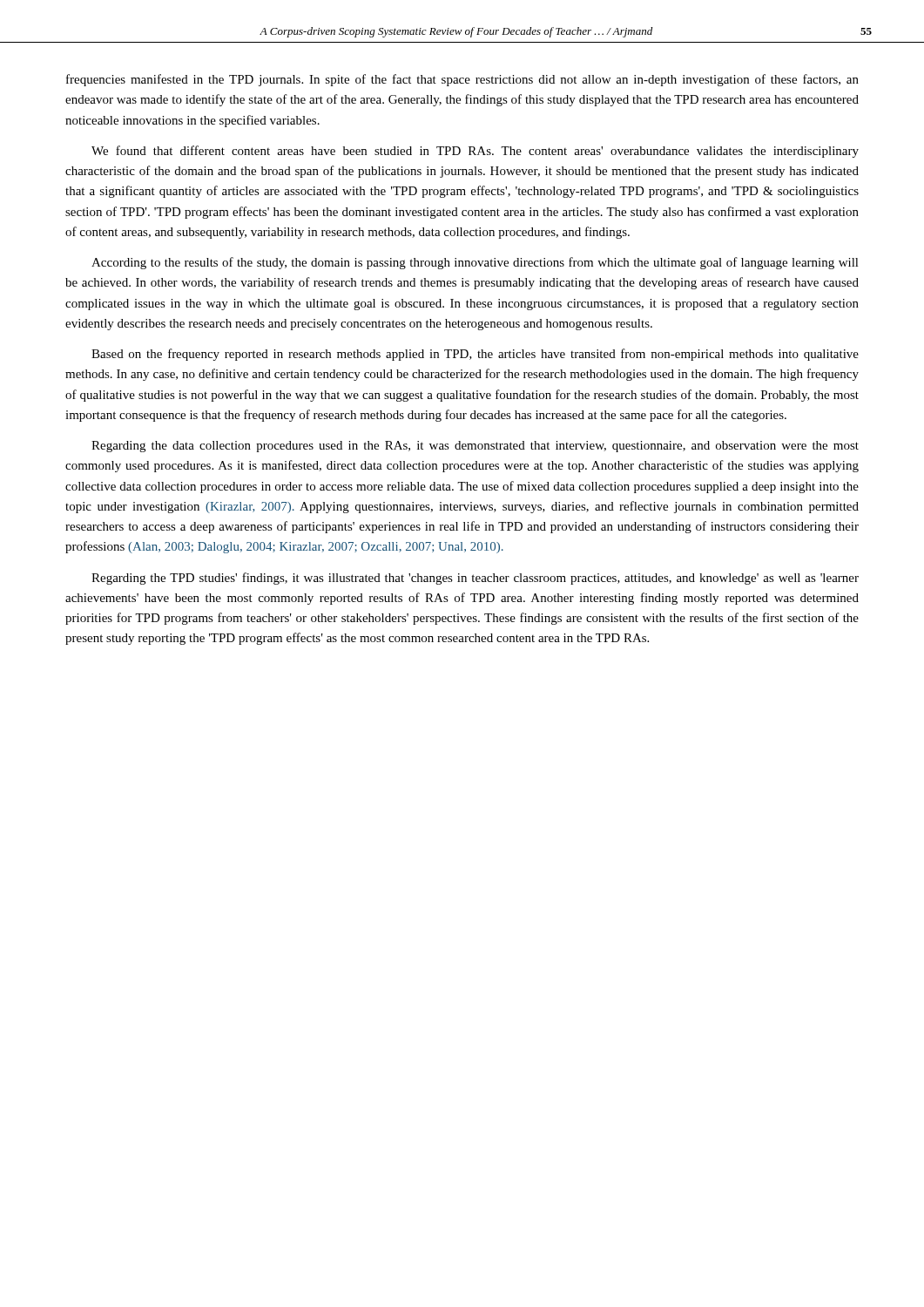The image size is (924, 1307).
Task: Click on the passage starting "According to the results of the study,"
Action: [462, 293]
